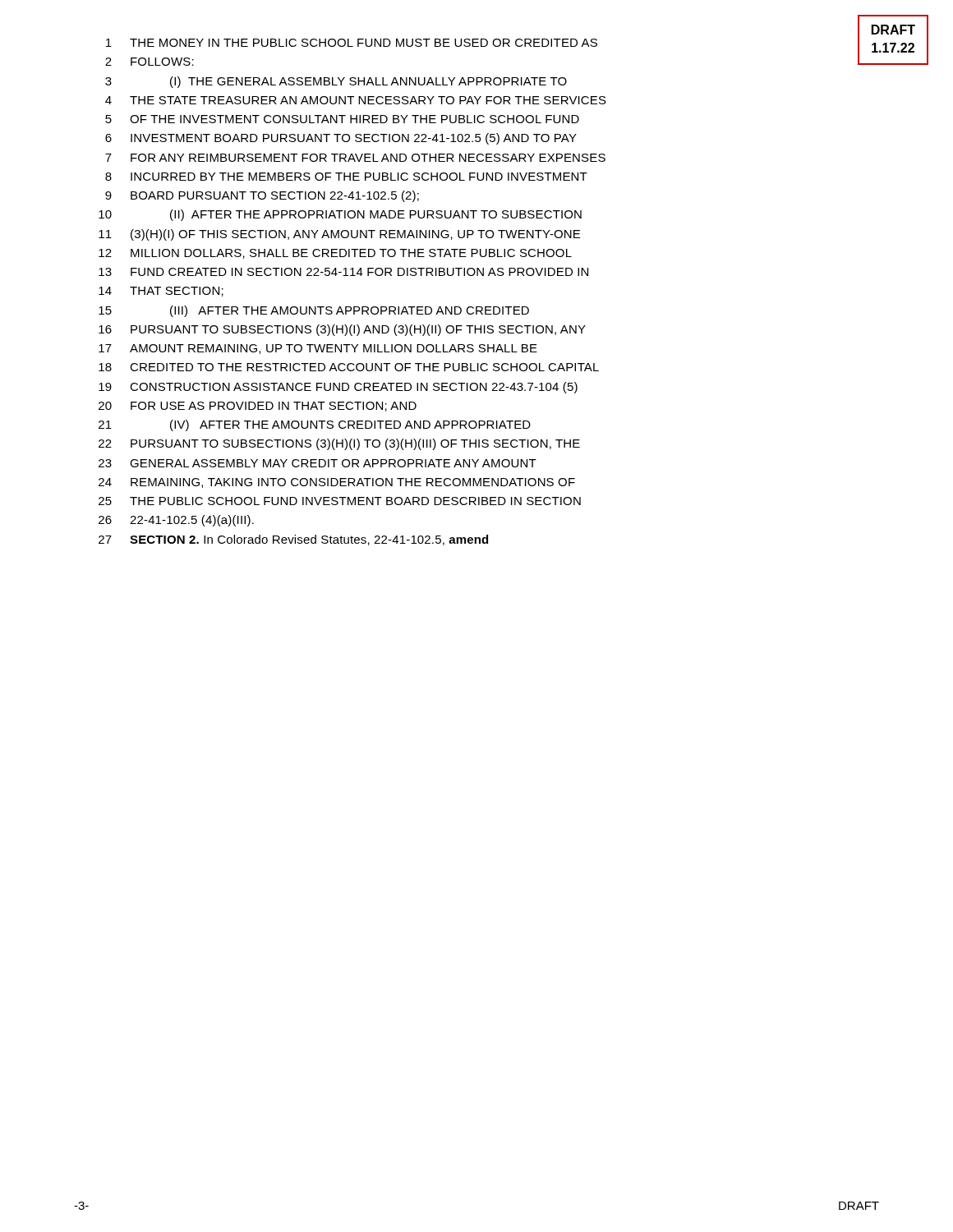The width and height of the screenshot is (953, 1232).
Task: Locate the list item with the text "20 FOR USE AS PROVIDED IN THAT SECTION;"
Action: point(258,407)
